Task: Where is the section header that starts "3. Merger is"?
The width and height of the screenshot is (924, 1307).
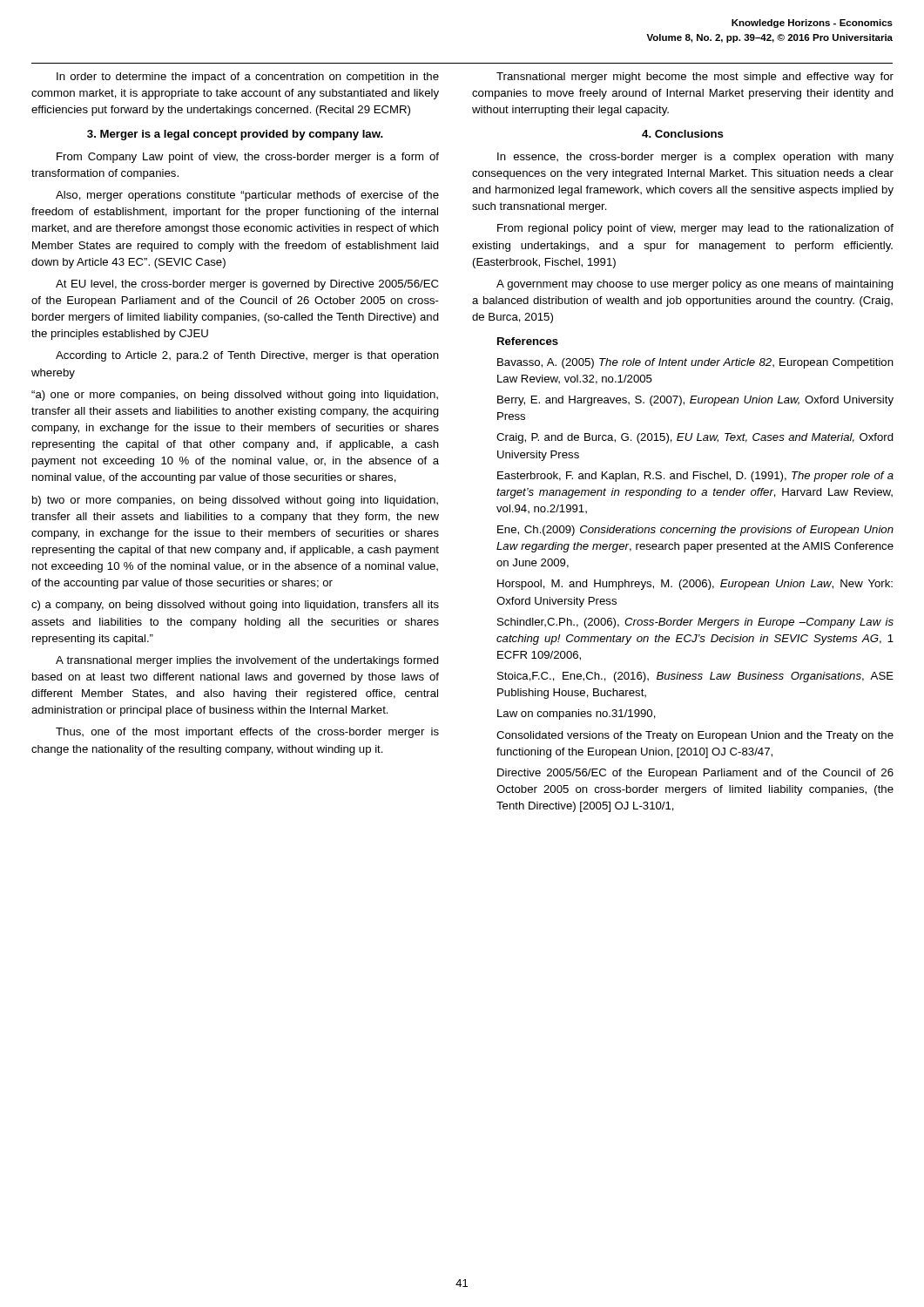Action: [x=235, y=134]
